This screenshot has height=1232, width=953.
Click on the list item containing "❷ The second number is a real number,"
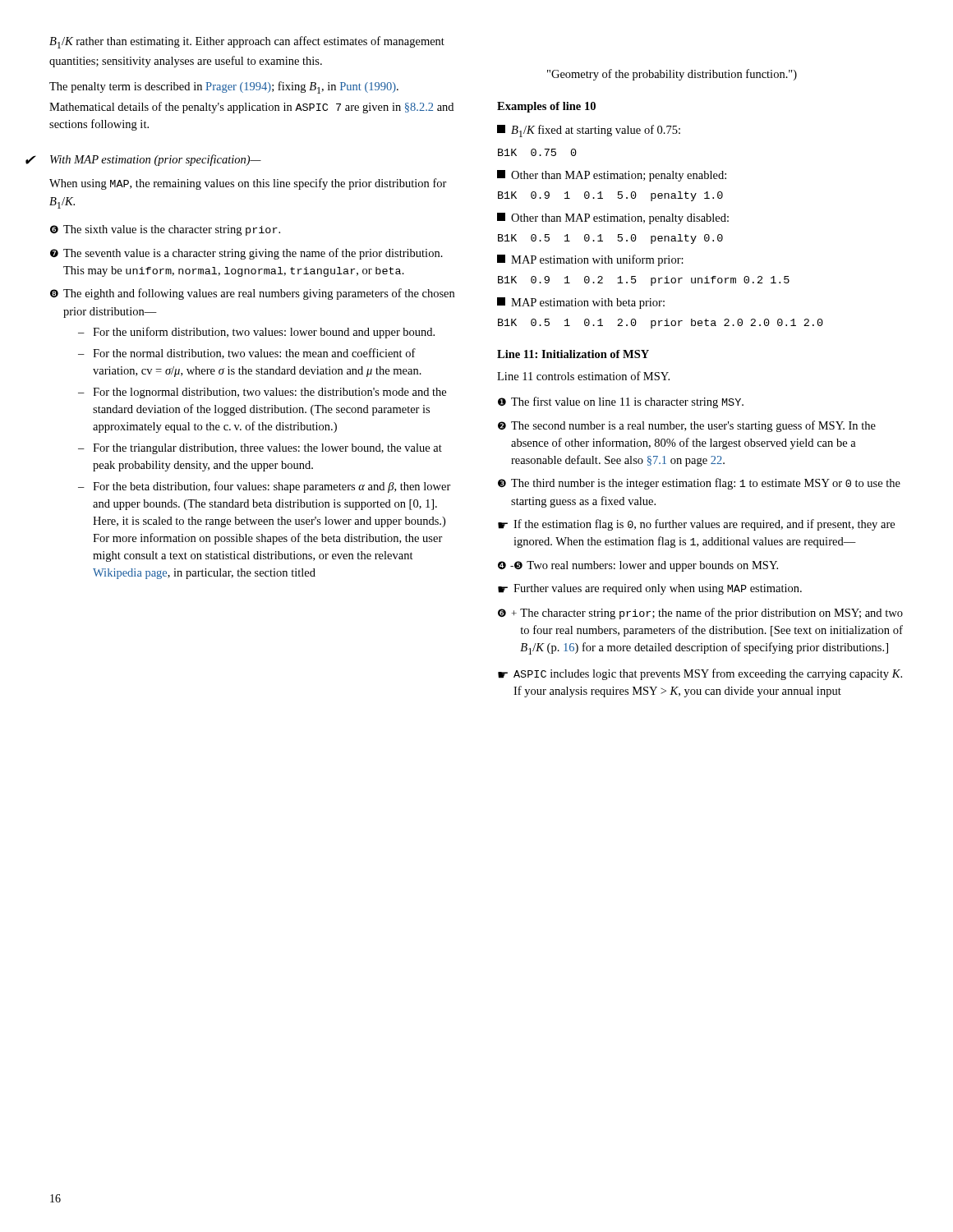(x=702, y=443)
